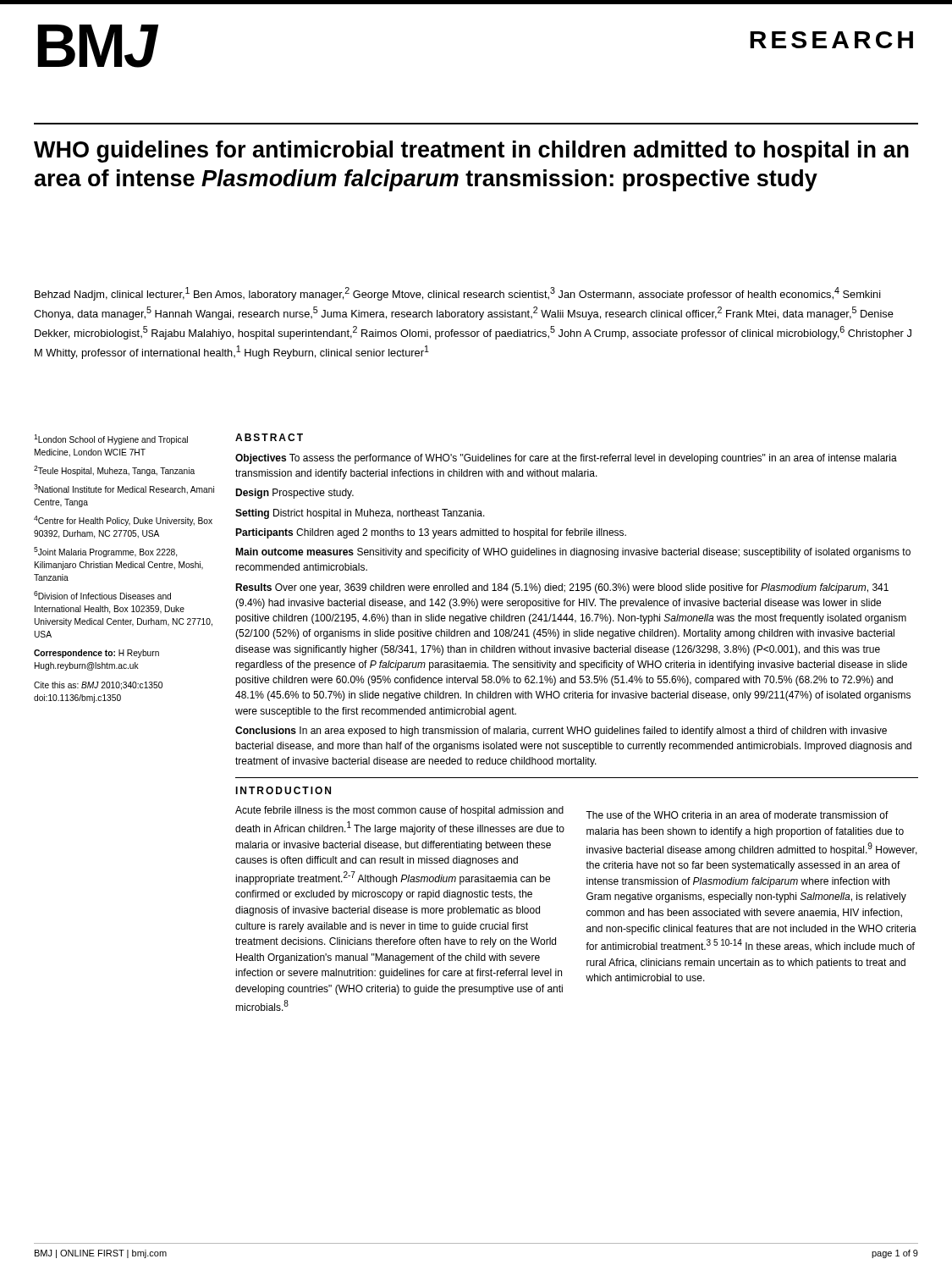Locate the block starting "Participants Children aged 2 months"
The height and width of the screenshot is (1270, 952).
431,533
